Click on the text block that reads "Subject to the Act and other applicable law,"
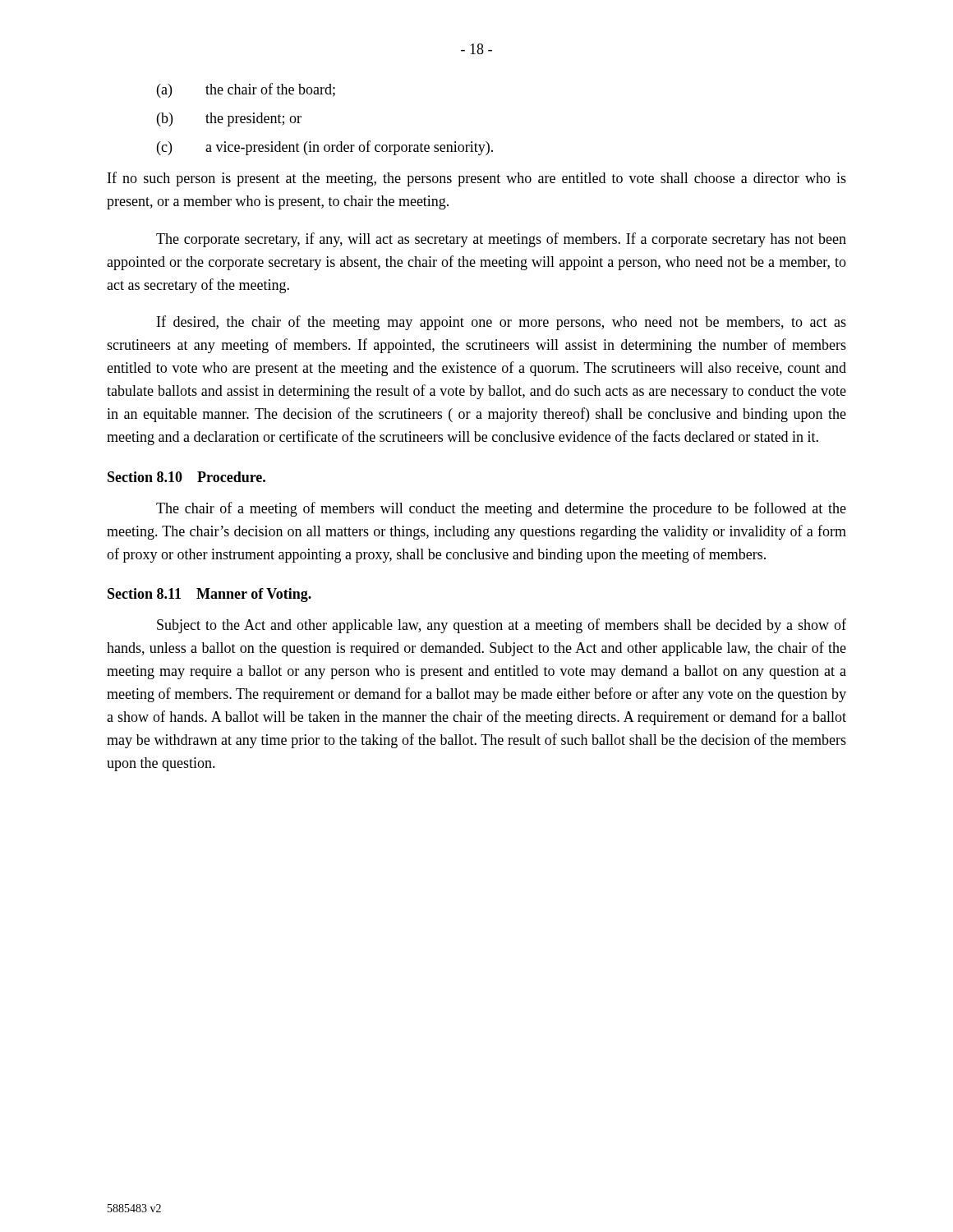 (x=476, y=694)
